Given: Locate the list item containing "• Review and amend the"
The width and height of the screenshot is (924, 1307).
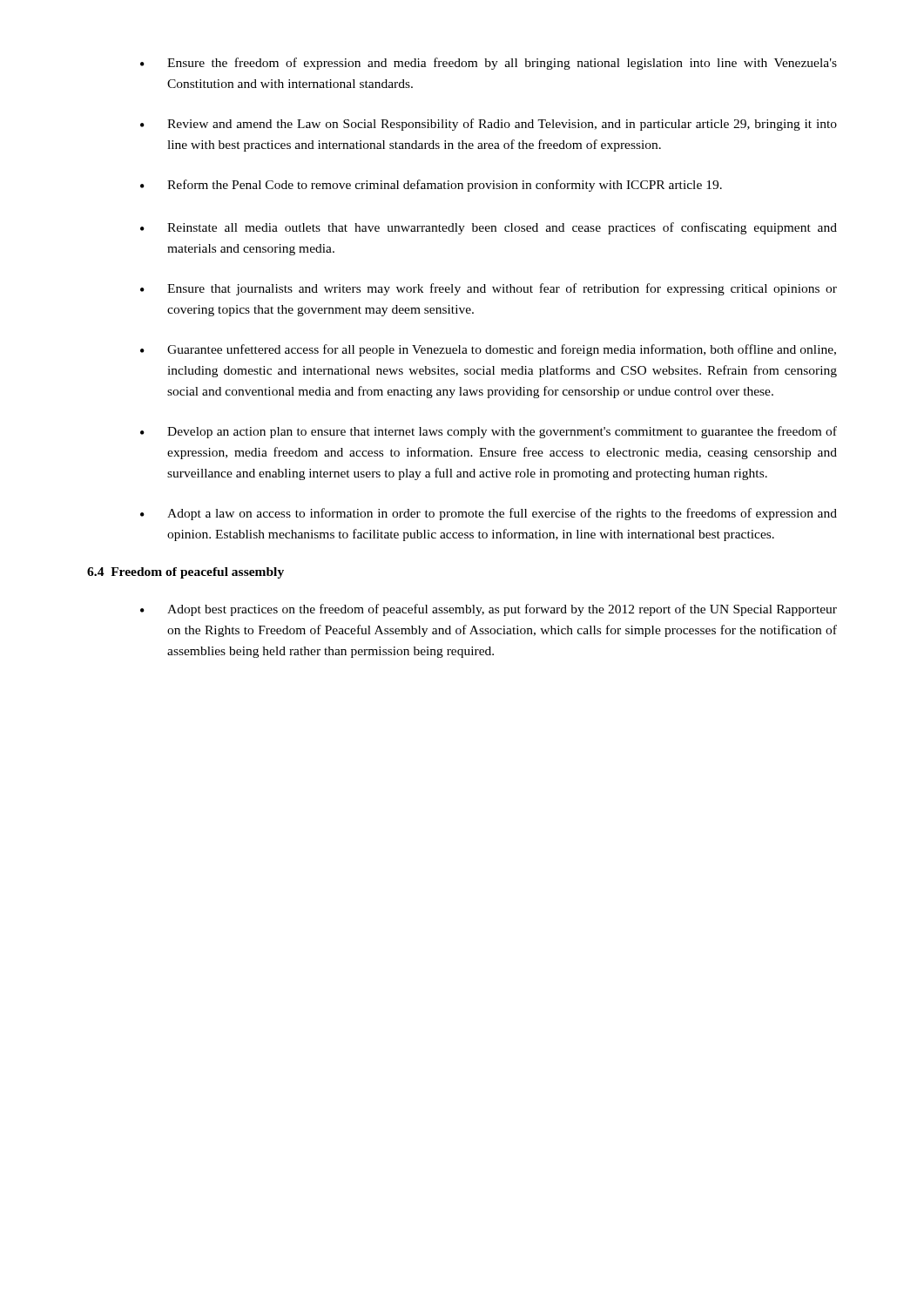Looking at the screenshot, I should coord(488,134).
